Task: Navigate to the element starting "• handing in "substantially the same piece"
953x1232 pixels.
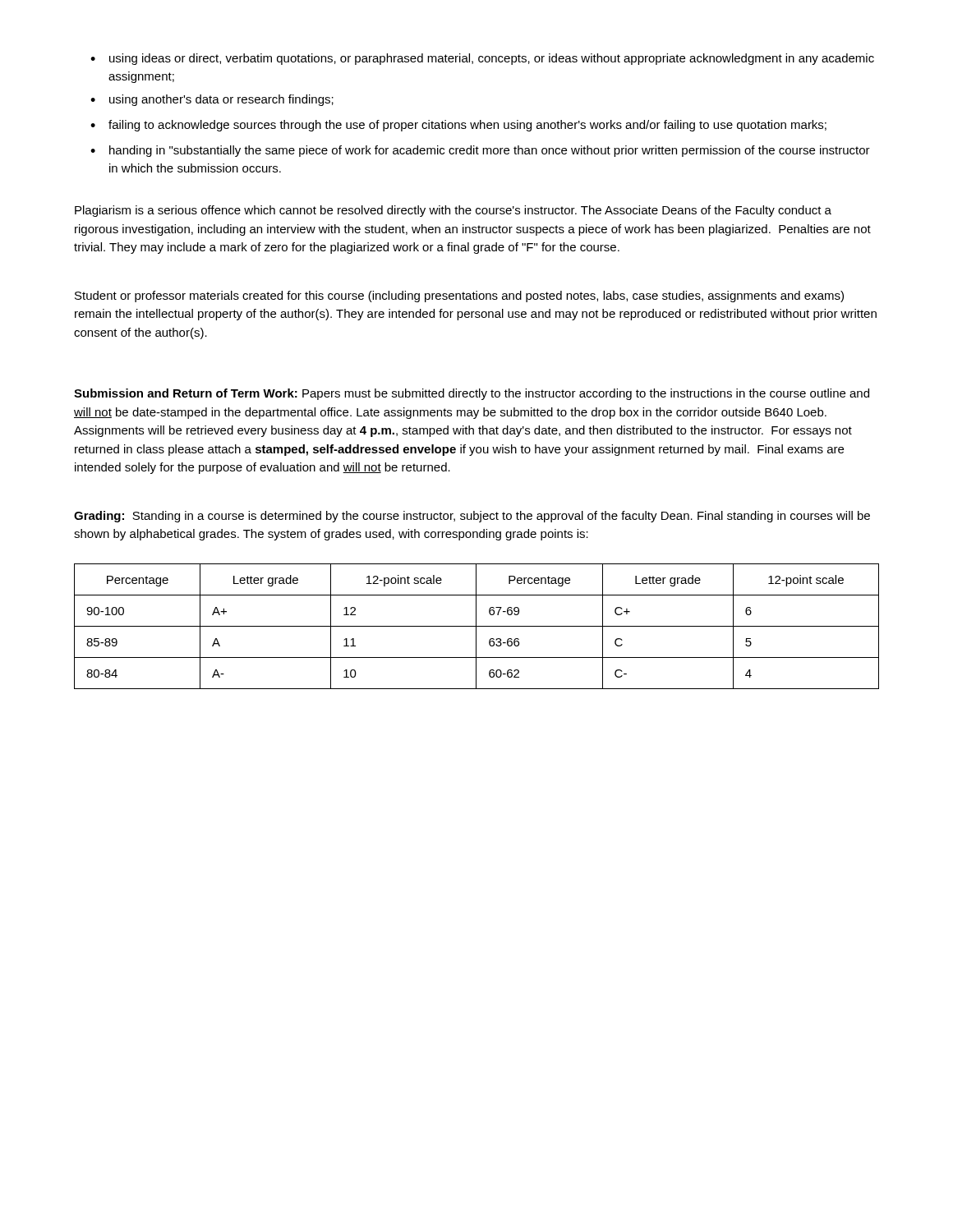Action: pos(485,159)
